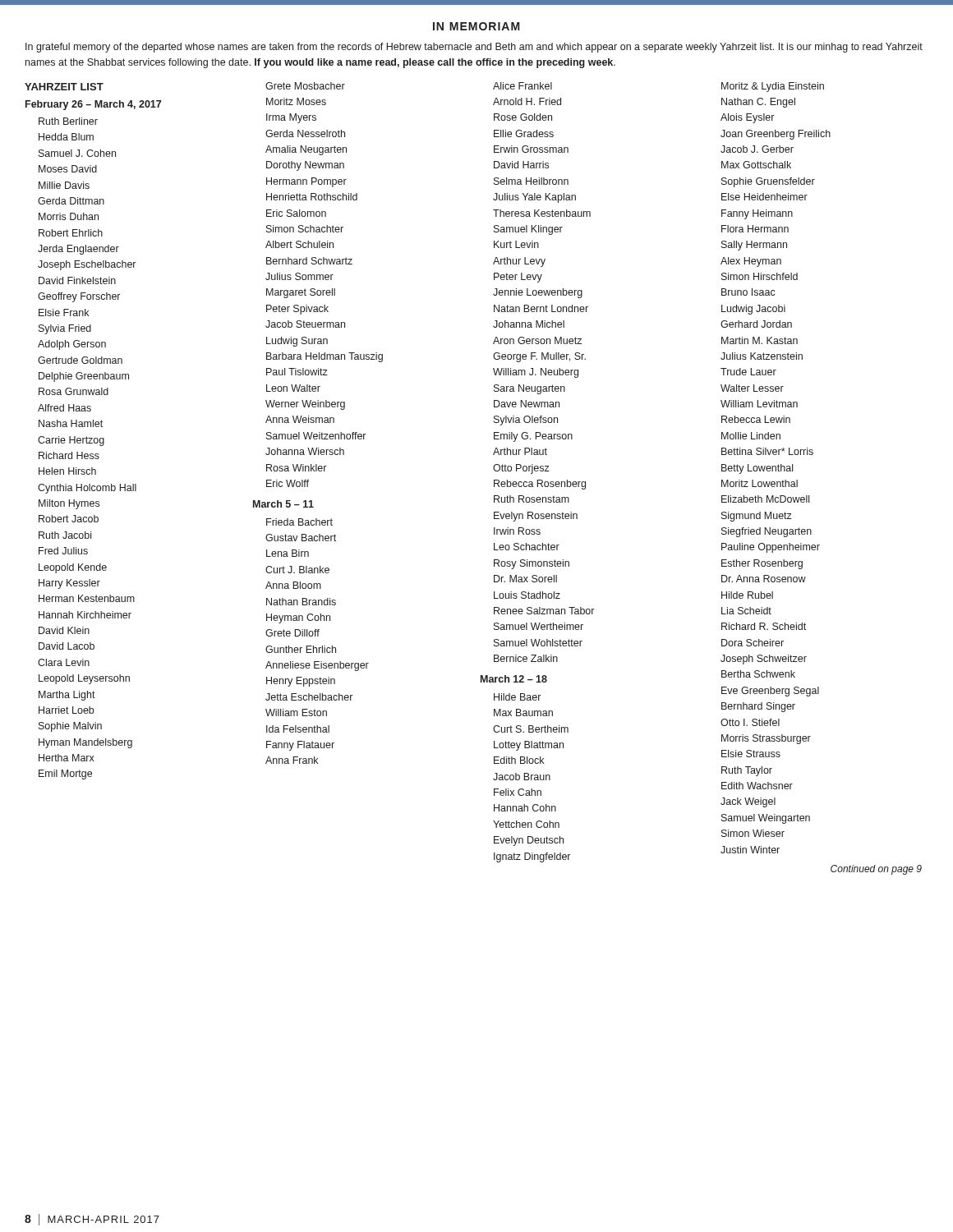Click on the list item containing "Gerda Nesselroth"

[x=306, y=134]
